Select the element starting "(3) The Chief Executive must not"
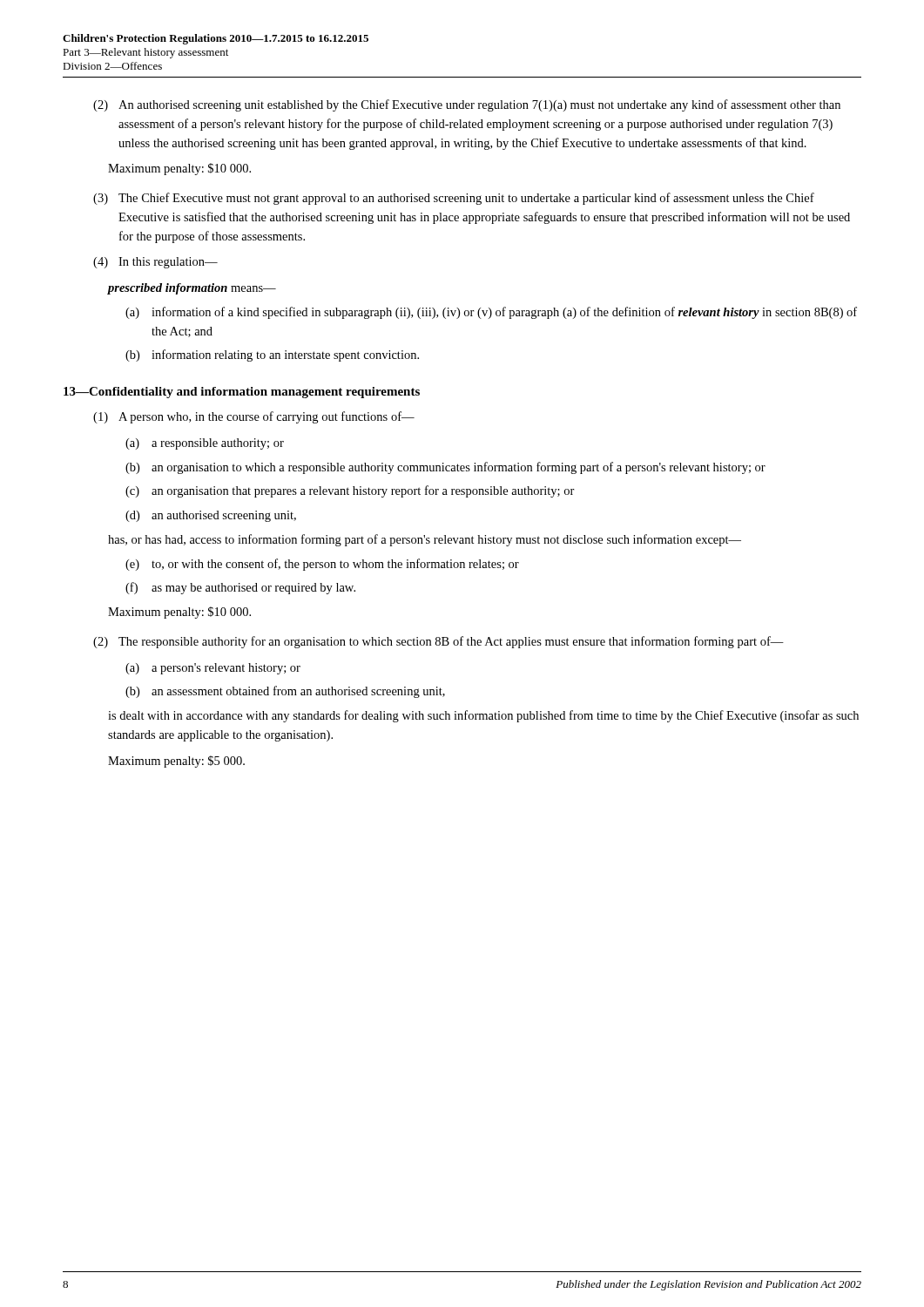The height and width of the screenshot is (1307, 924). point(462,218)
